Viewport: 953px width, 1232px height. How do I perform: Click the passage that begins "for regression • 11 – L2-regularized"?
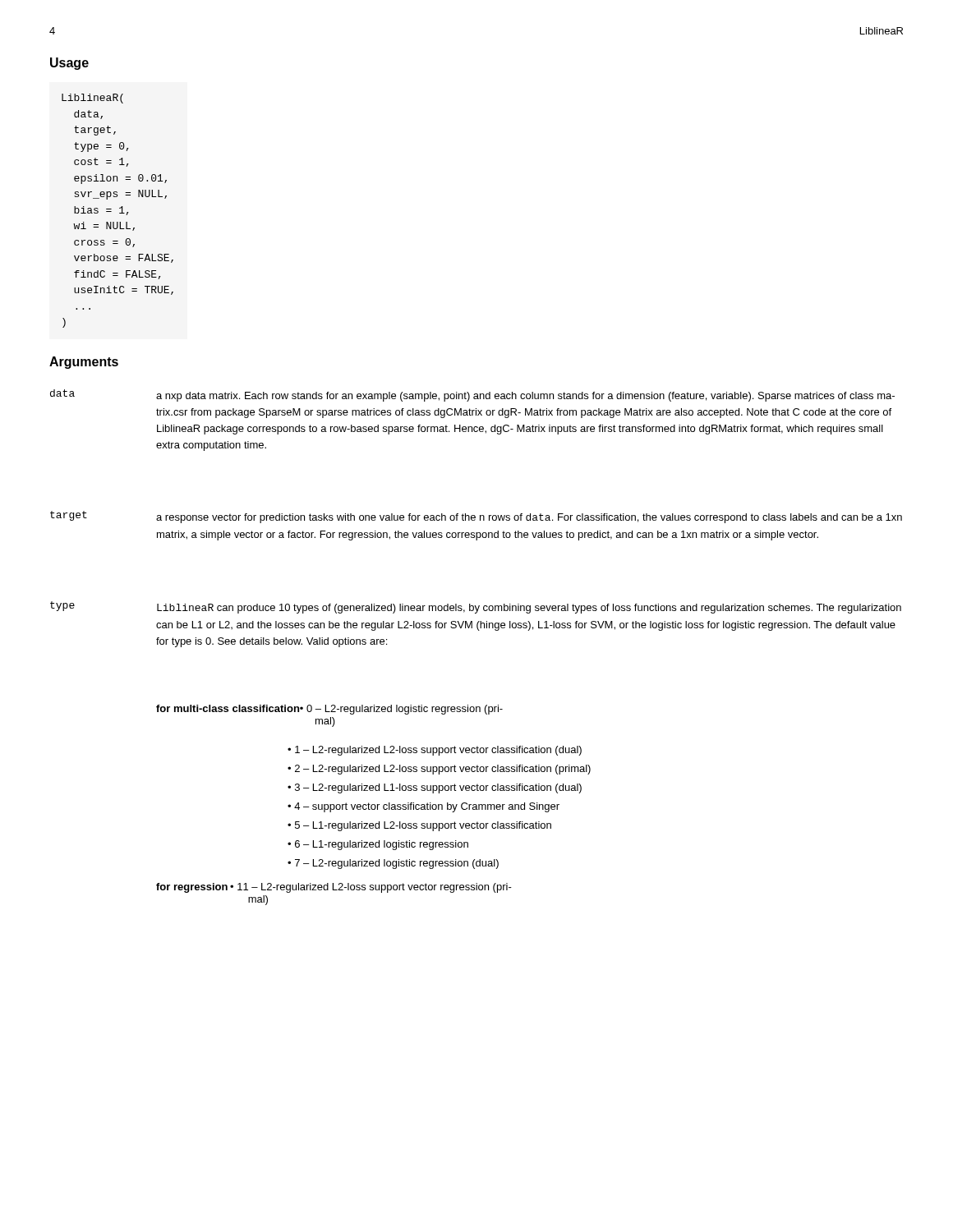476,893
